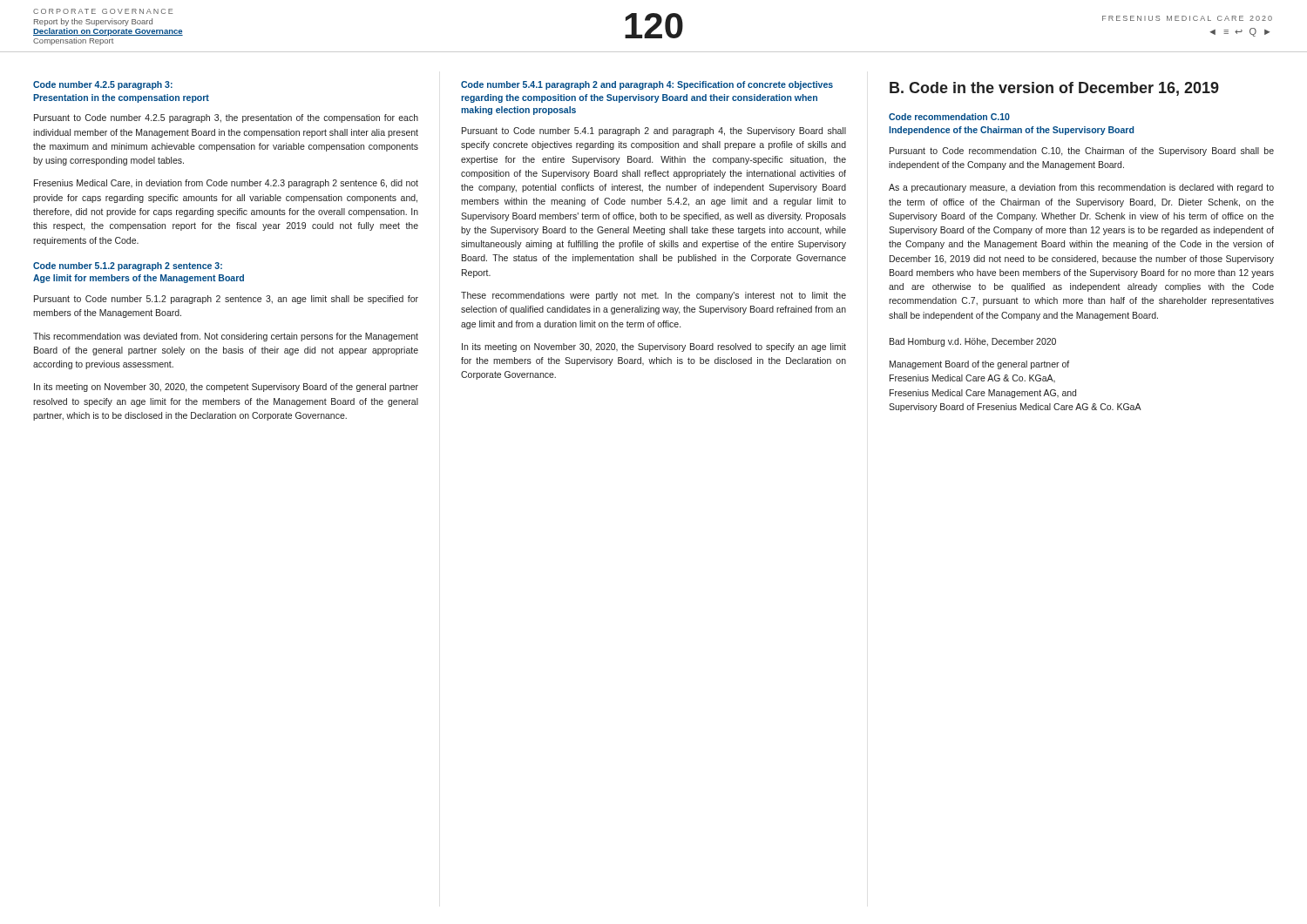Screen dimensions: 924x1307
Task: Locate the section header containing "Code number 5.1.2 paragraph 2"
Action: 139,272
